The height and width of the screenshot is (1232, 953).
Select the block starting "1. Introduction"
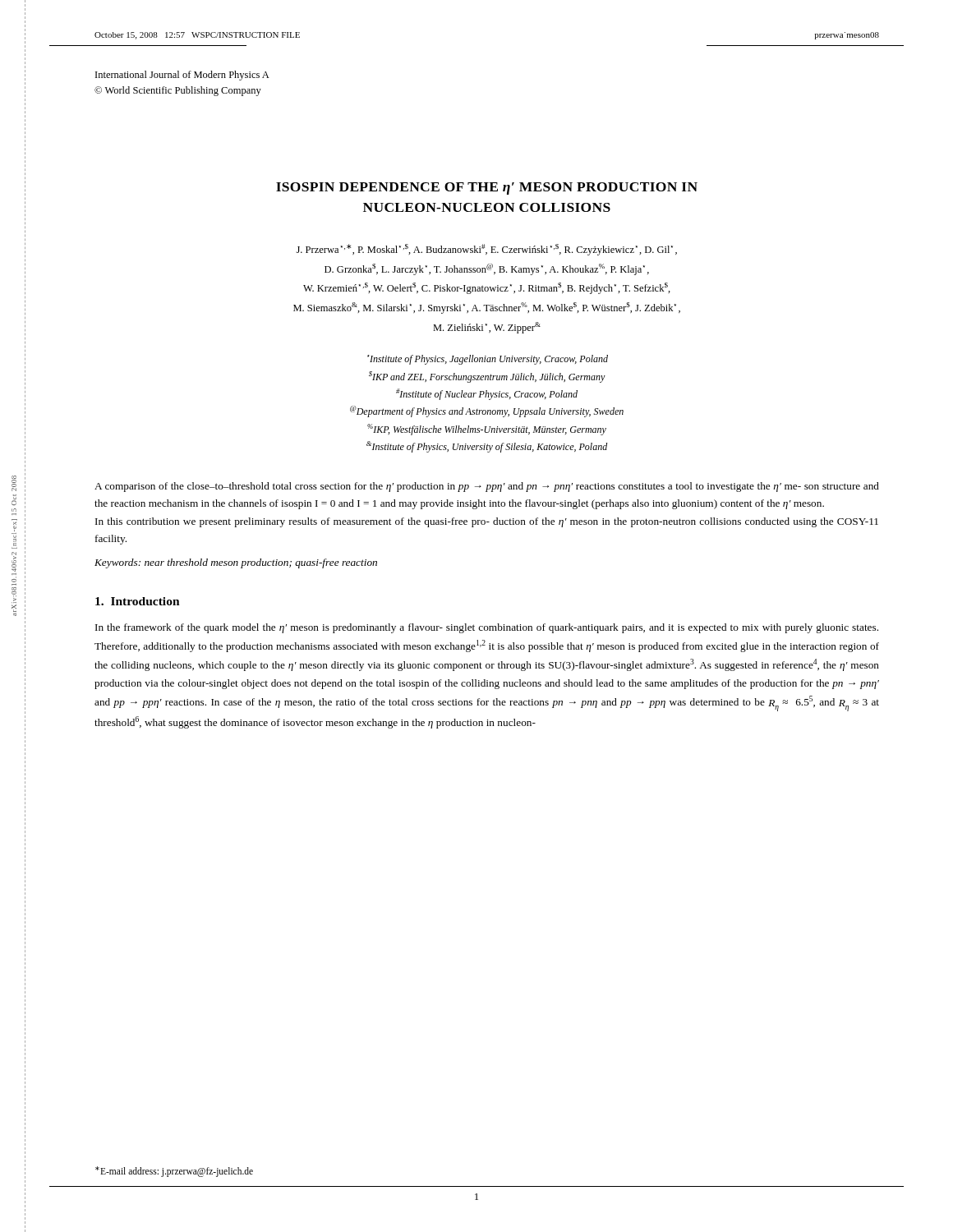137,601
